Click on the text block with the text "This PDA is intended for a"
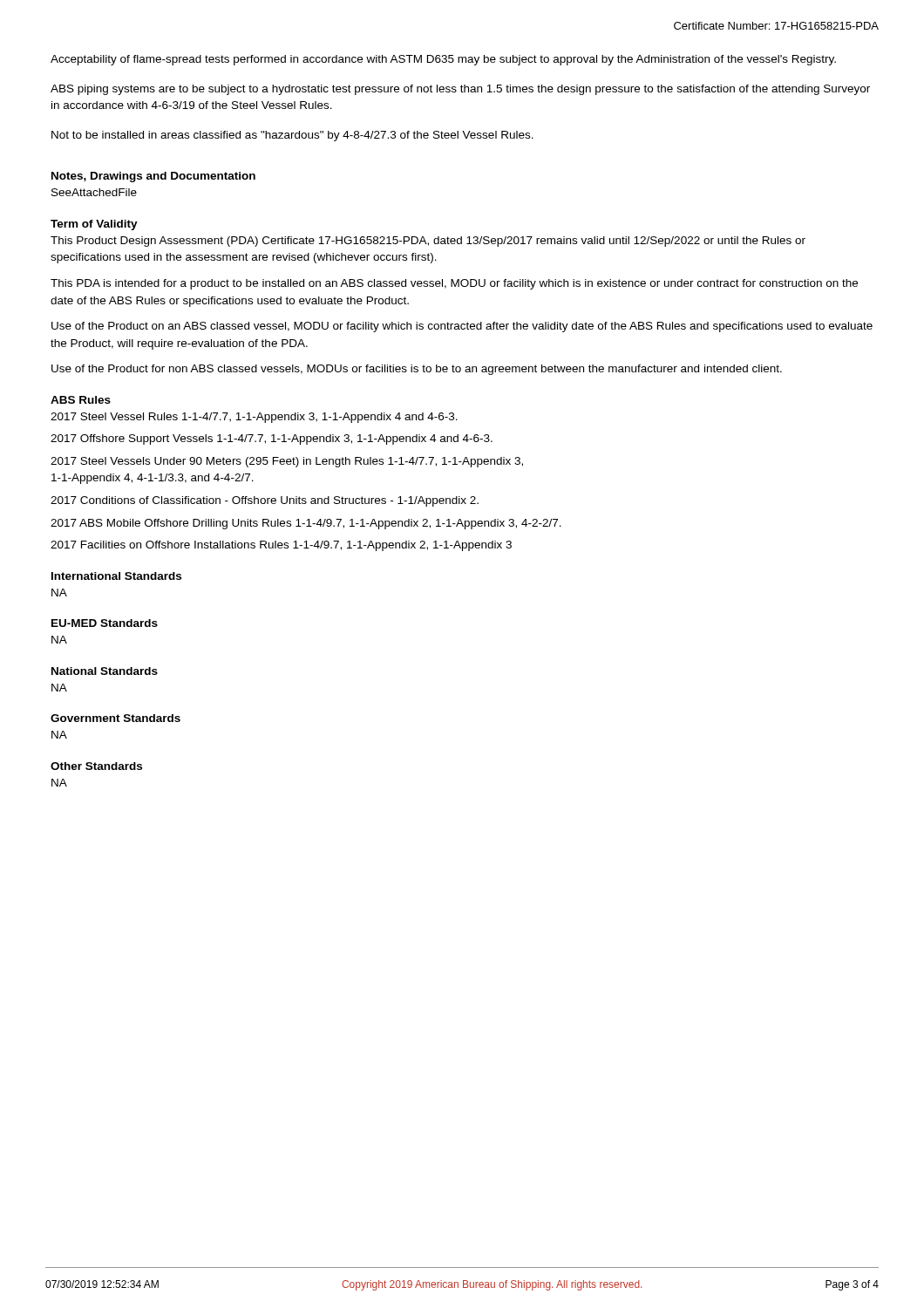 pyautogui.click(x=454, y=291)
